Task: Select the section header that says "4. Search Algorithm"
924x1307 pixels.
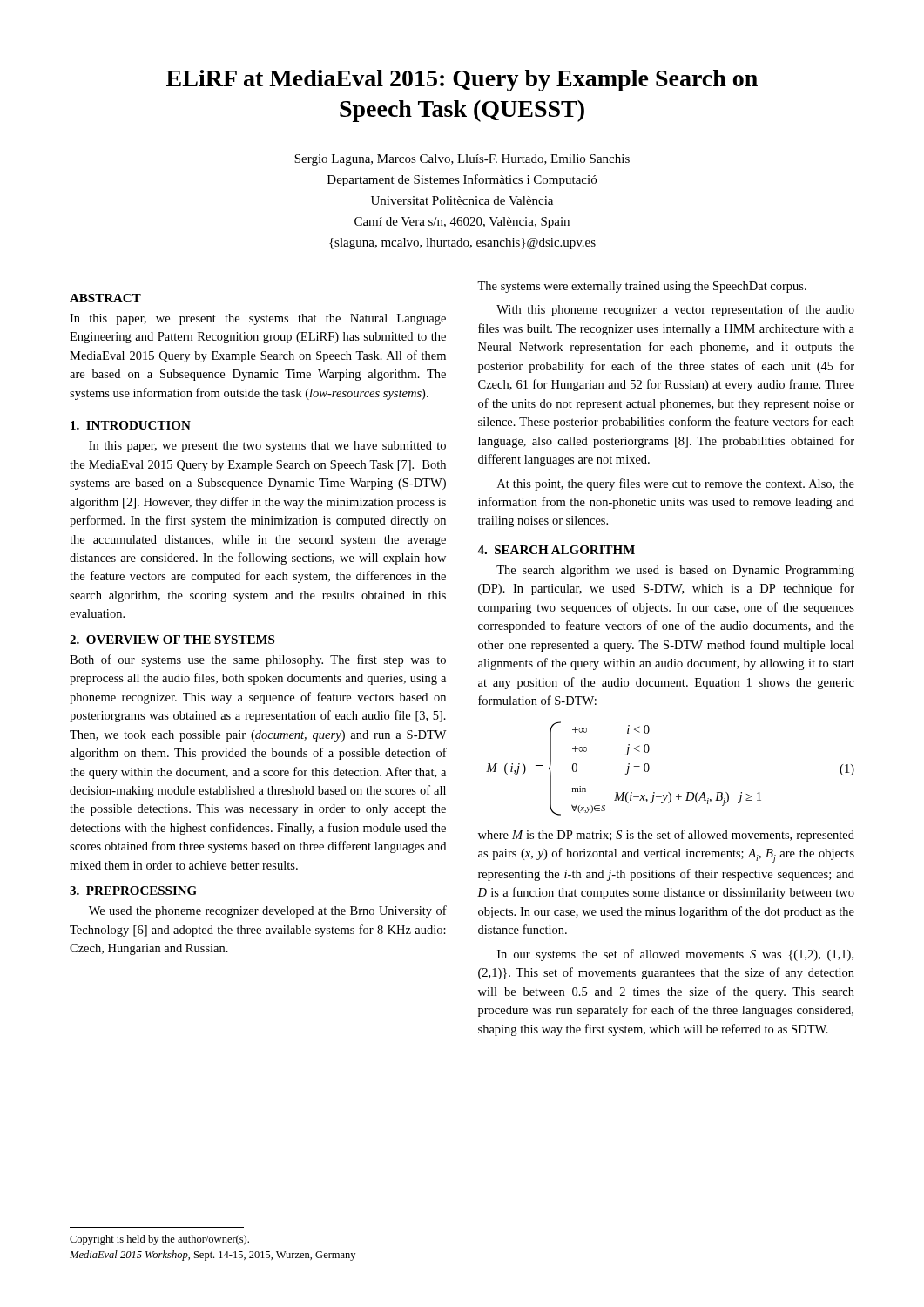Action: click(x=556, y=550)
